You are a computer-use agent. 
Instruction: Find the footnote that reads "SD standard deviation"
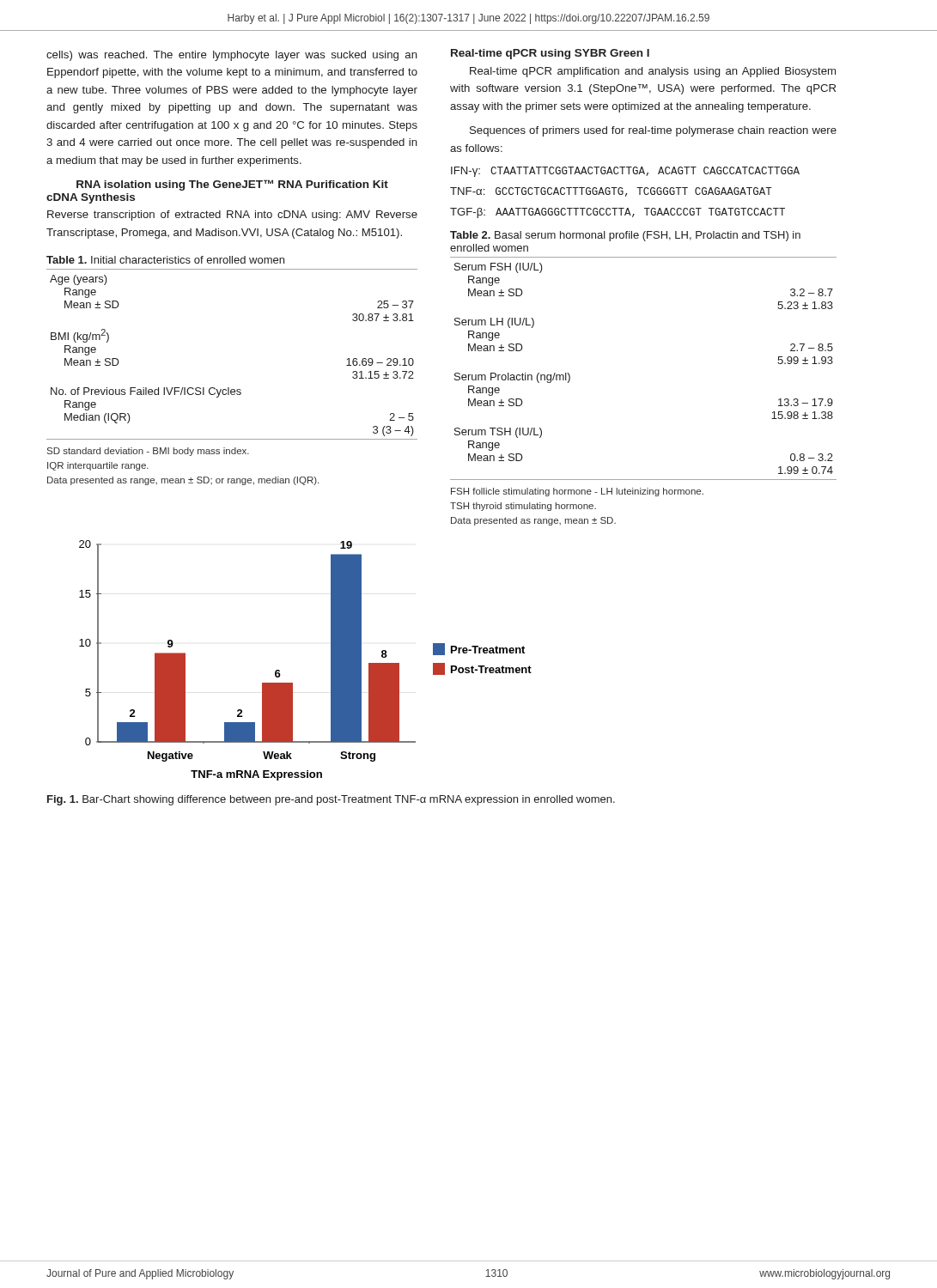(x=183, y=465)
